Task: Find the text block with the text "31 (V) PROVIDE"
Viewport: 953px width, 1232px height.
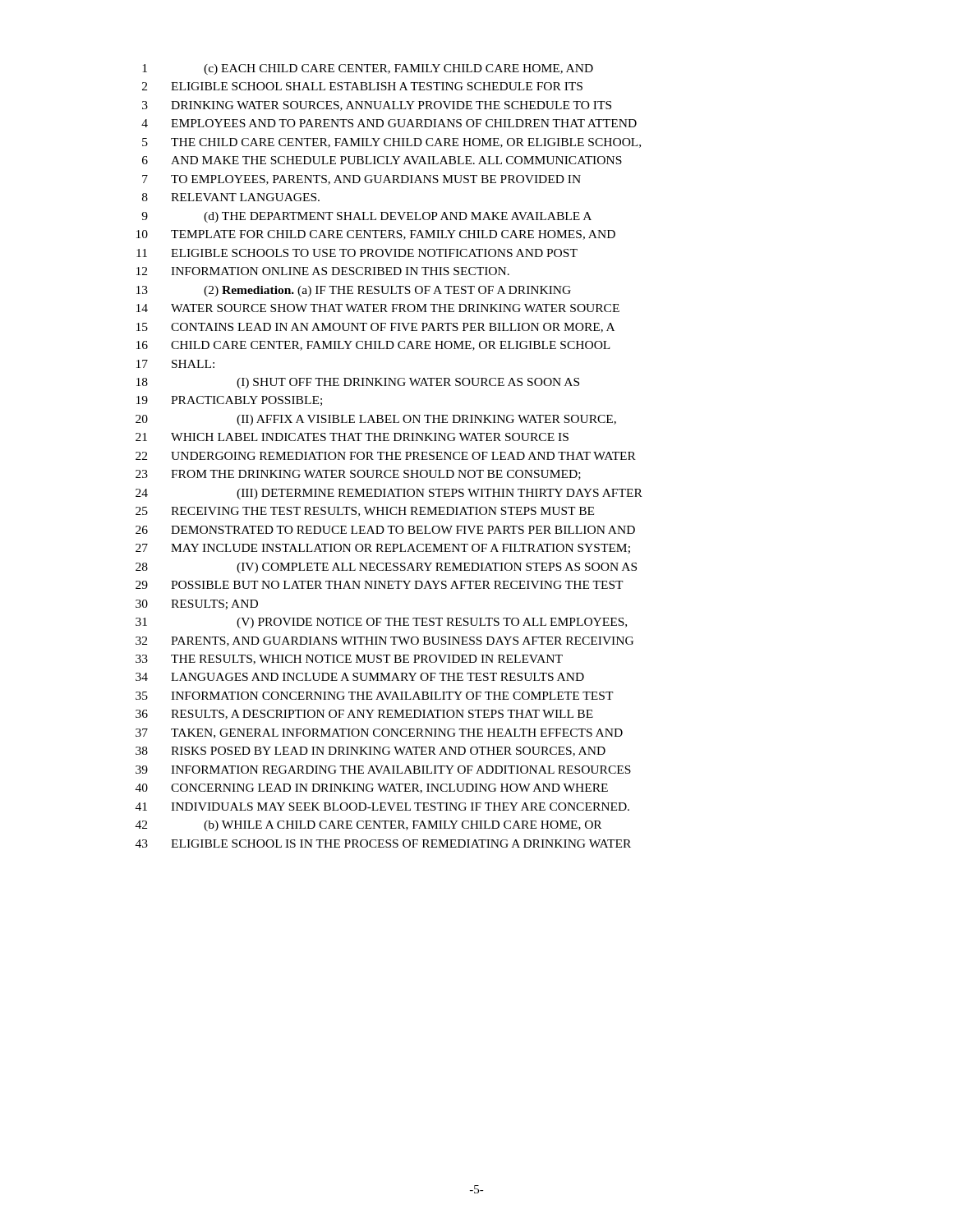Action: 476,714
